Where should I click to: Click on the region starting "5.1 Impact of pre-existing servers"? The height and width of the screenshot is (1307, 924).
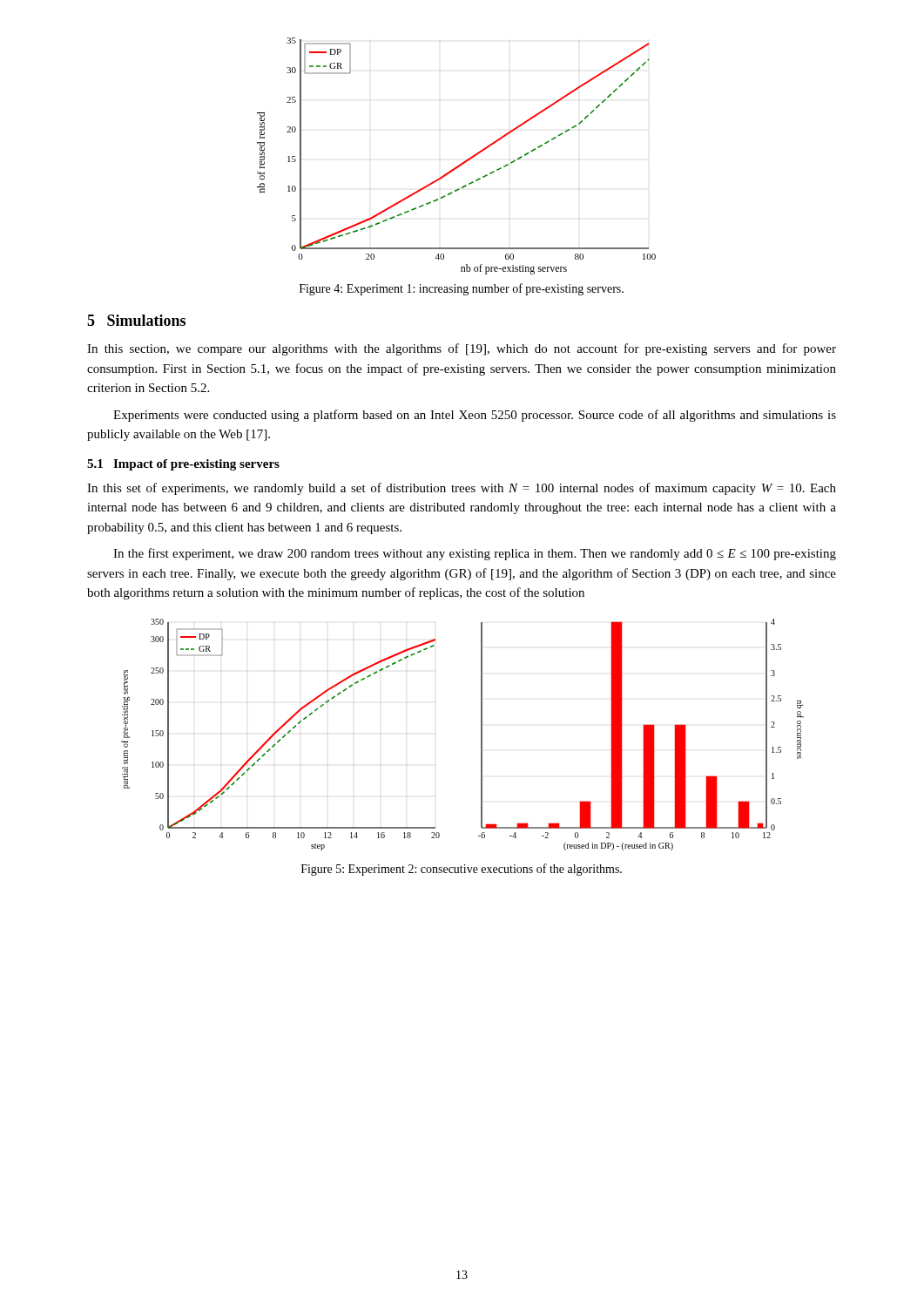(183, 463)
